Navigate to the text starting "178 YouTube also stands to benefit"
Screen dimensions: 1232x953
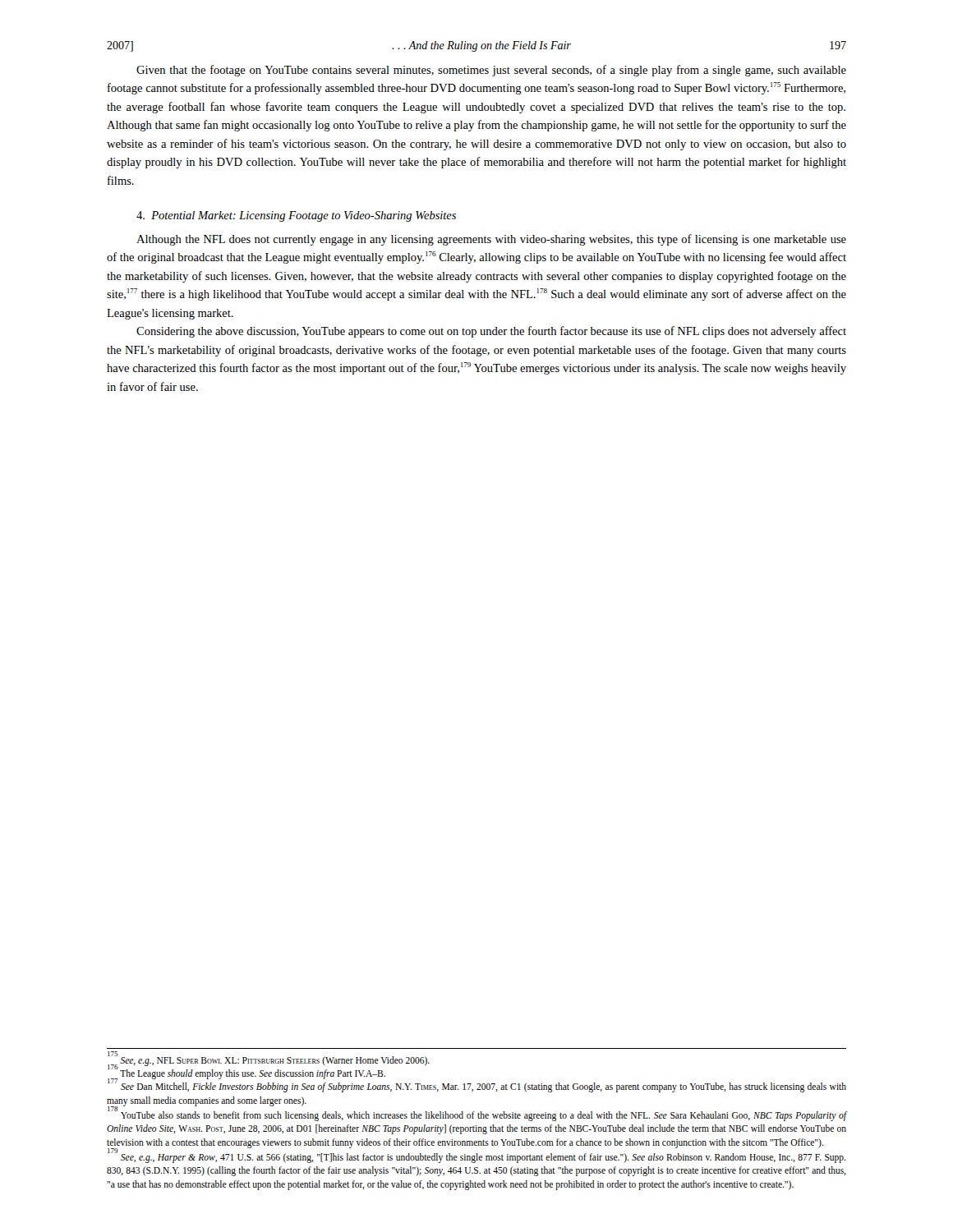point(476,1128)
